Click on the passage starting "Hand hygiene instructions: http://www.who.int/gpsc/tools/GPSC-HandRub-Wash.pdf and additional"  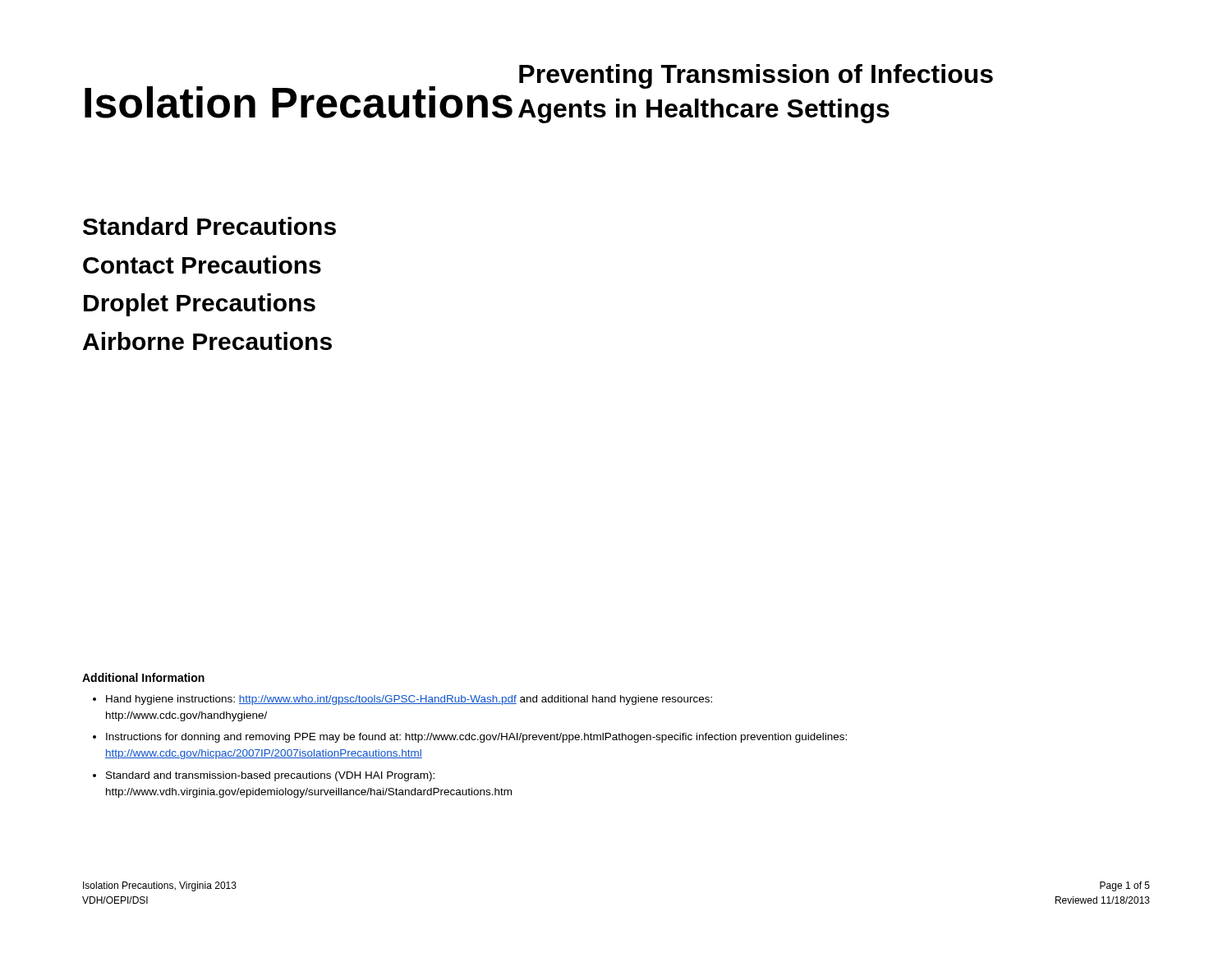[x=409, y=707]
